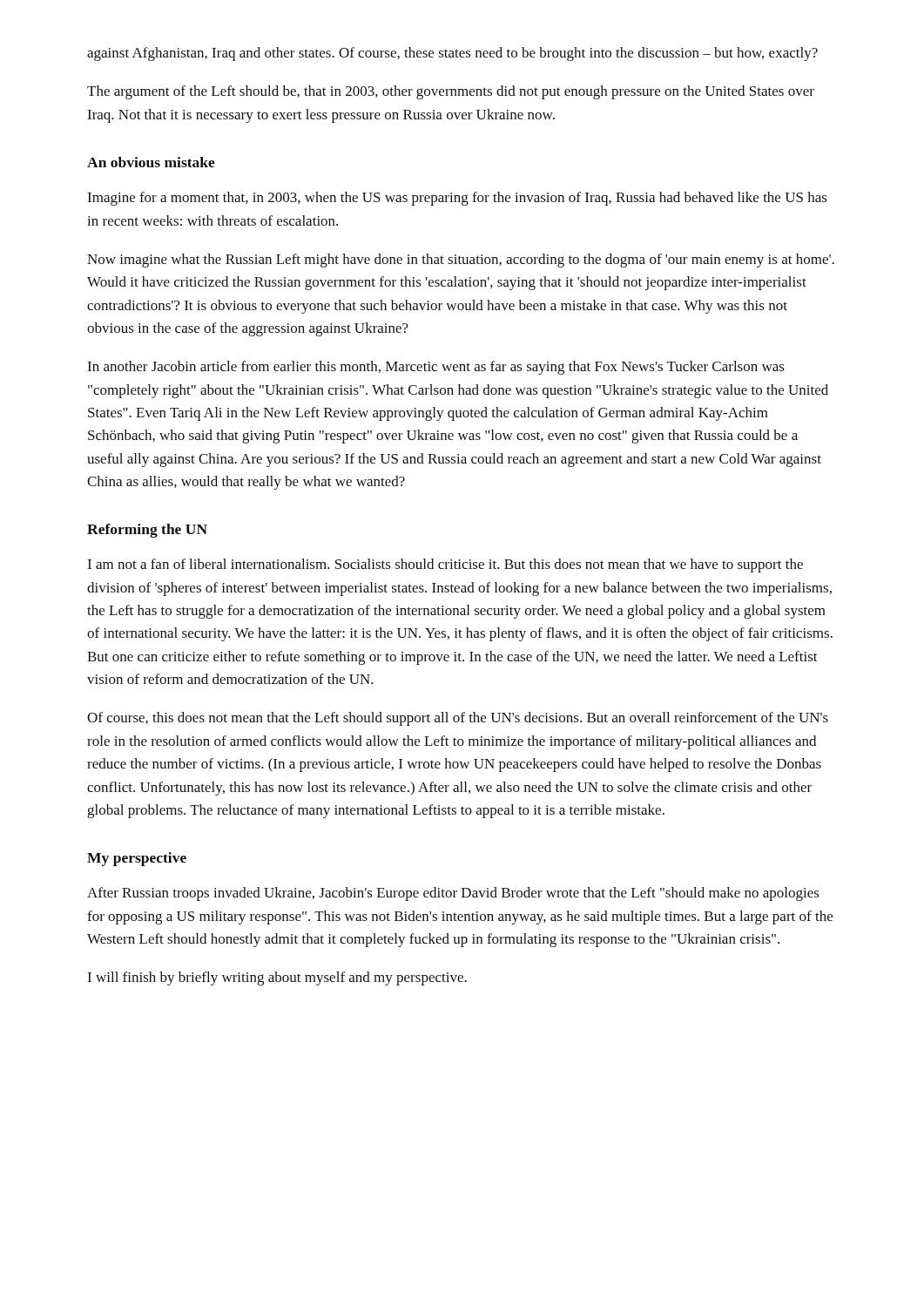Select the section header with the text "An obvious mistake"
Viewport: 924px width, 1307px height.
151,162
